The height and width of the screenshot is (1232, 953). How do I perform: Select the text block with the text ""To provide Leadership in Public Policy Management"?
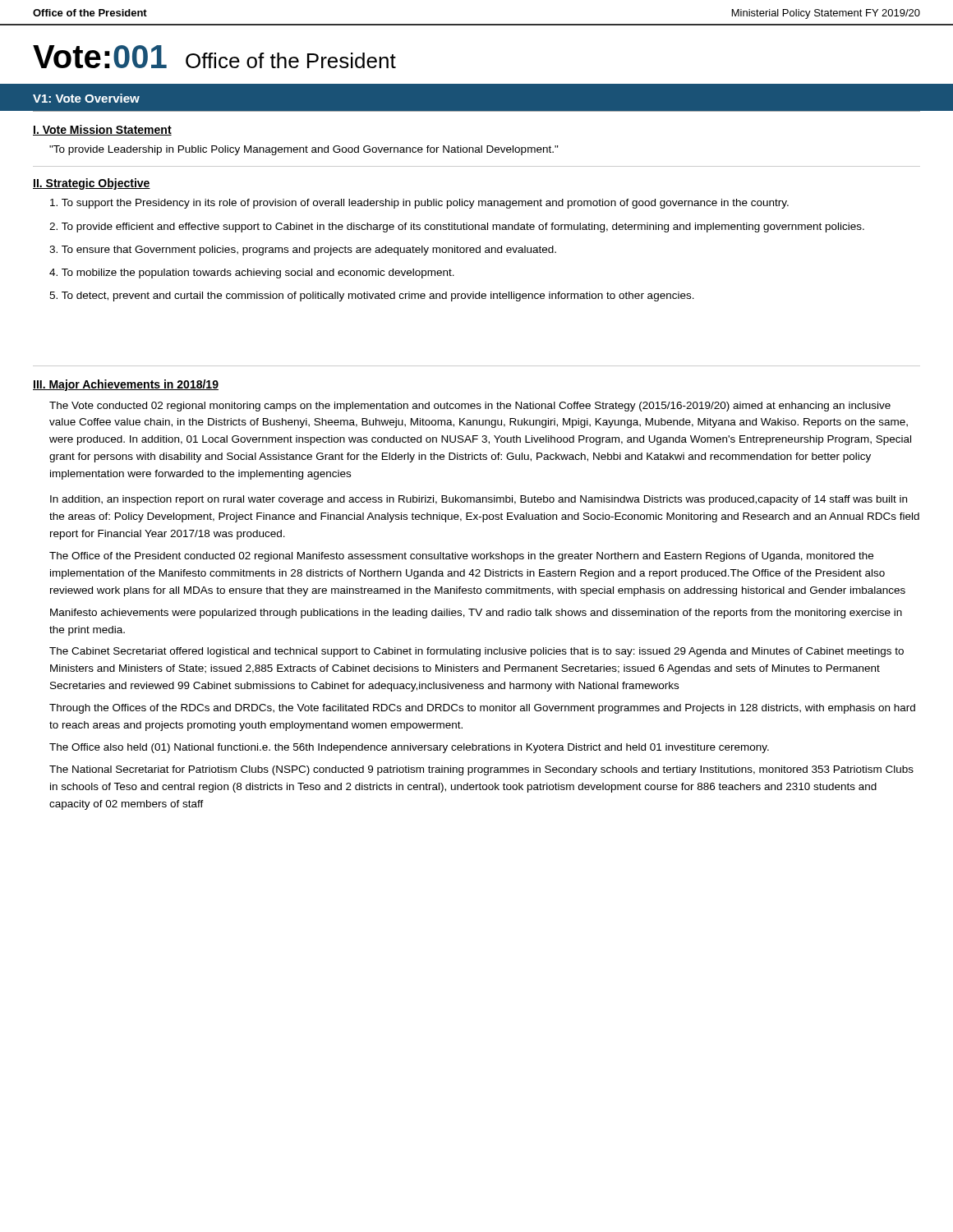coord(304,149)
